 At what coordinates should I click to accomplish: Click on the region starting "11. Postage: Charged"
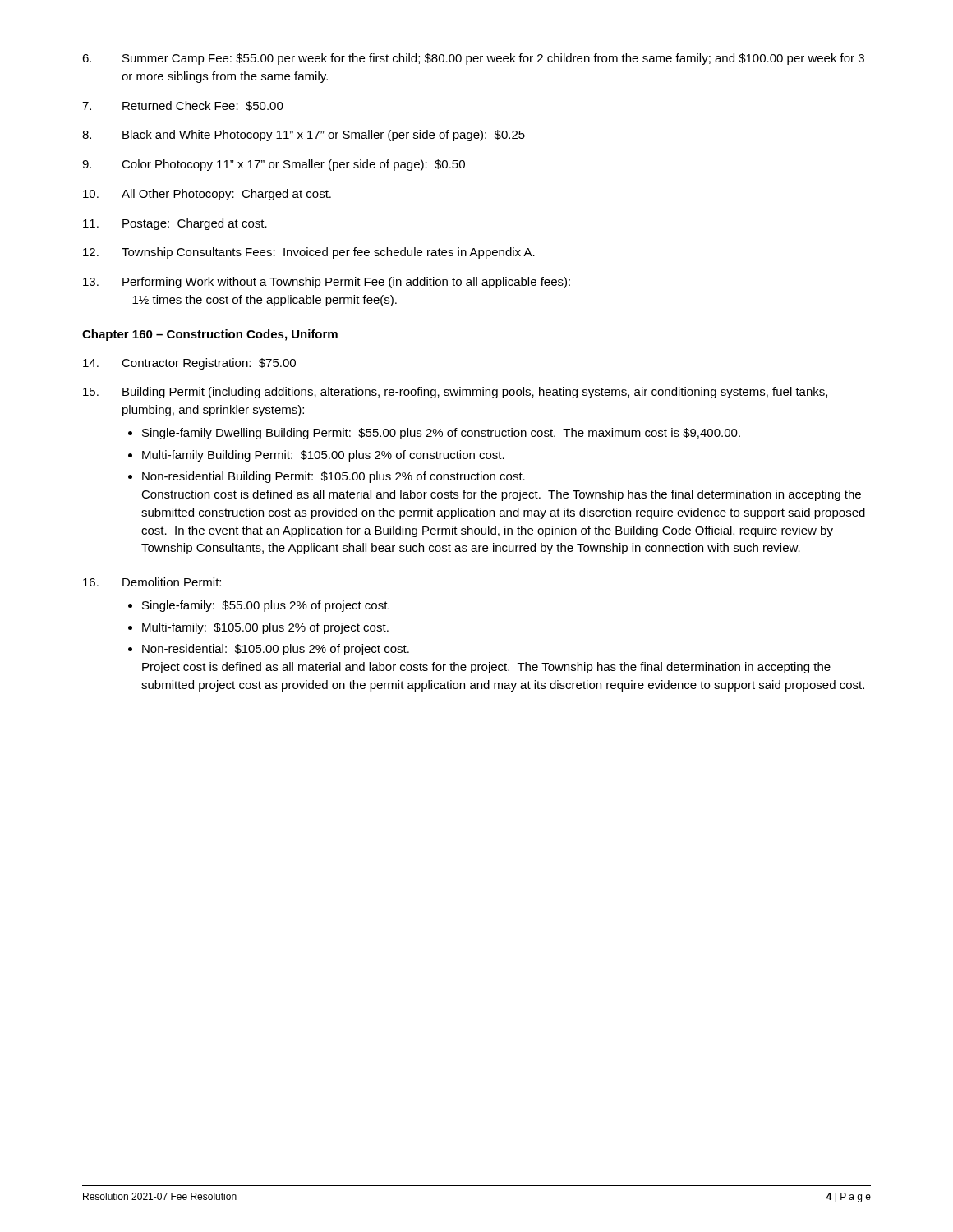[x=175, y=224]
